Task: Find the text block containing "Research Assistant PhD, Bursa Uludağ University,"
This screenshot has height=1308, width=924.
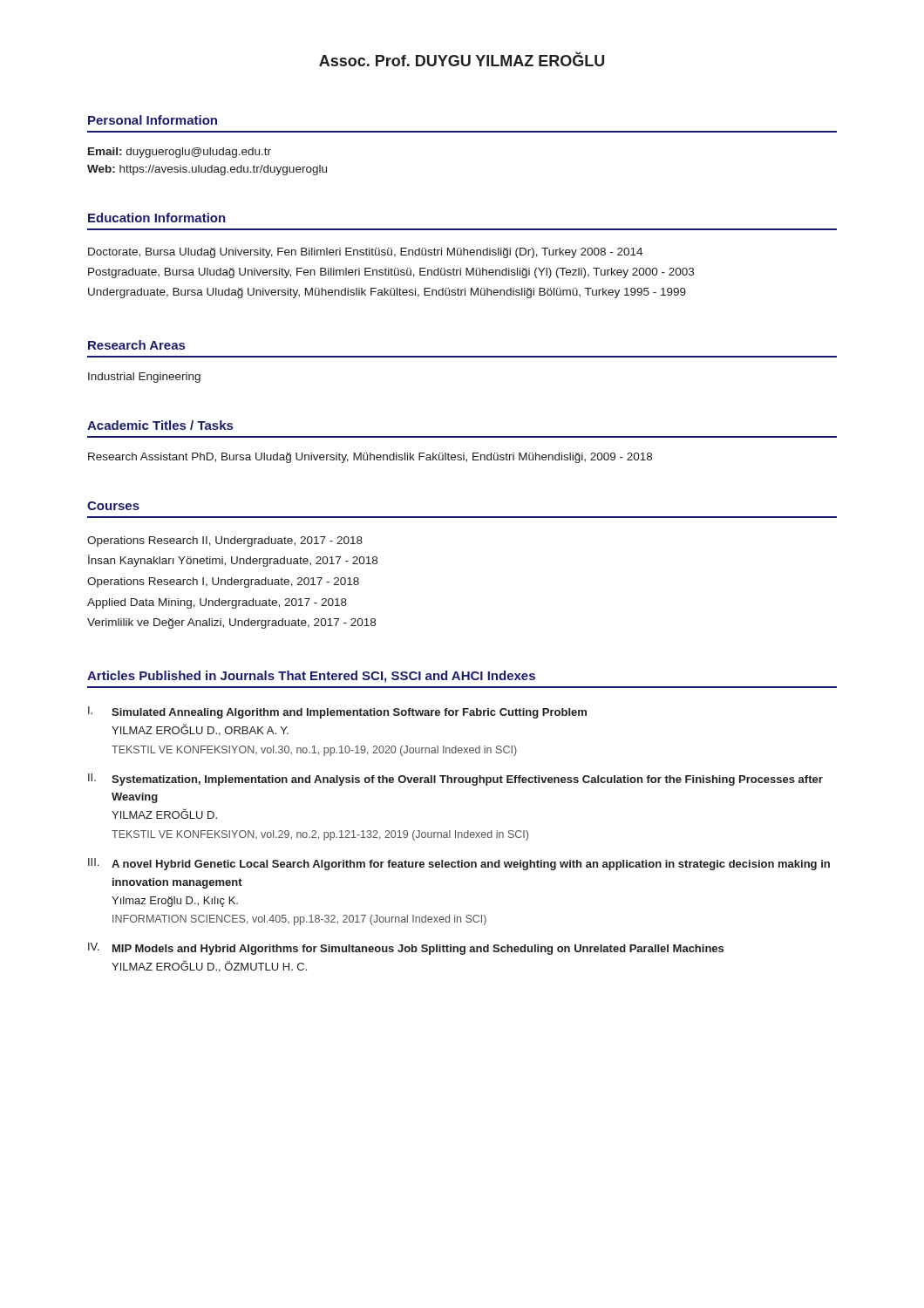Action: pos(370,456)
